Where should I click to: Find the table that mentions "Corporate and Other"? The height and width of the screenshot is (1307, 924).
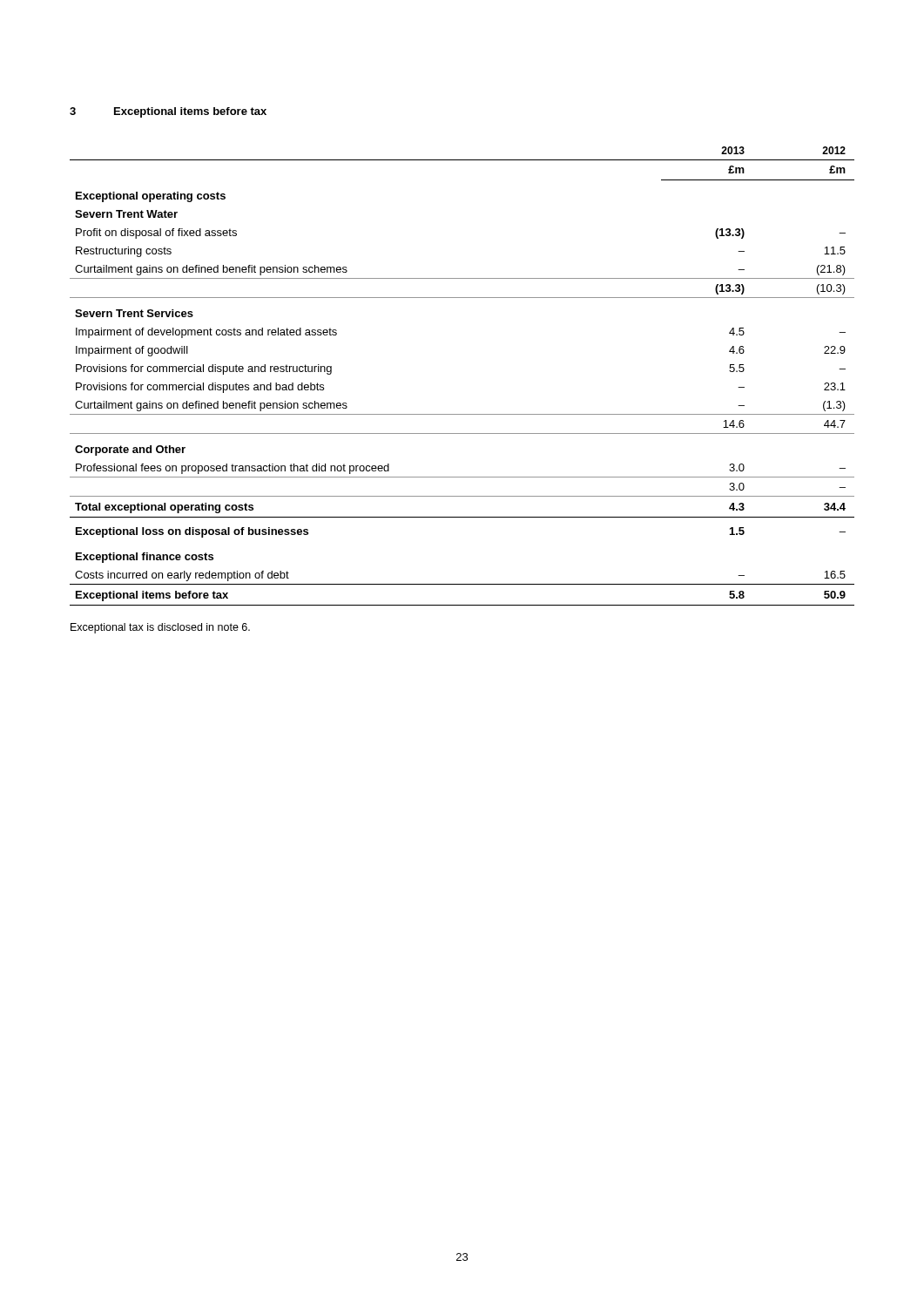click(462, 374)
